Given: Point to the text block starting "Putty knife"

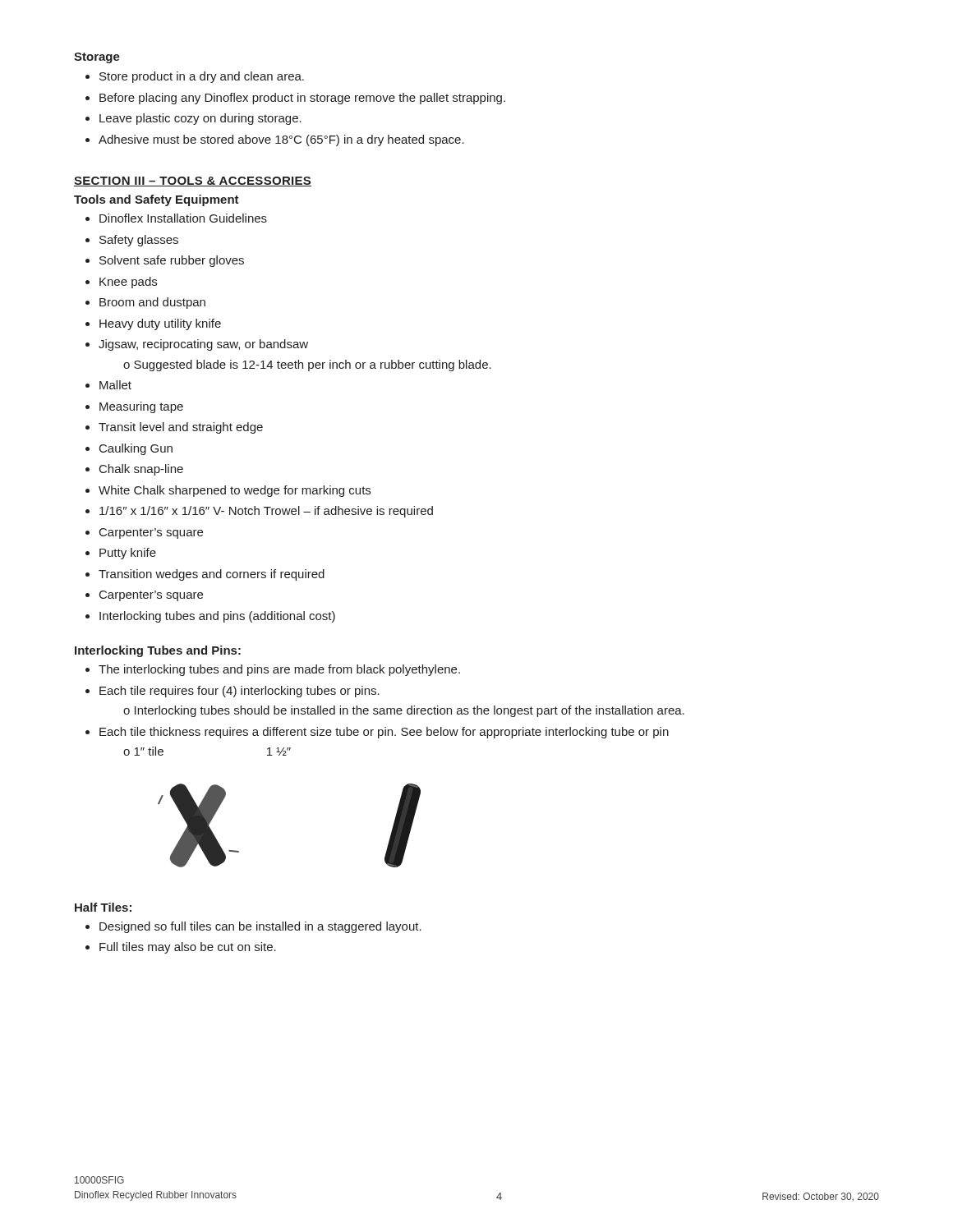Looking at the screenshot, I should pos(127,552).
